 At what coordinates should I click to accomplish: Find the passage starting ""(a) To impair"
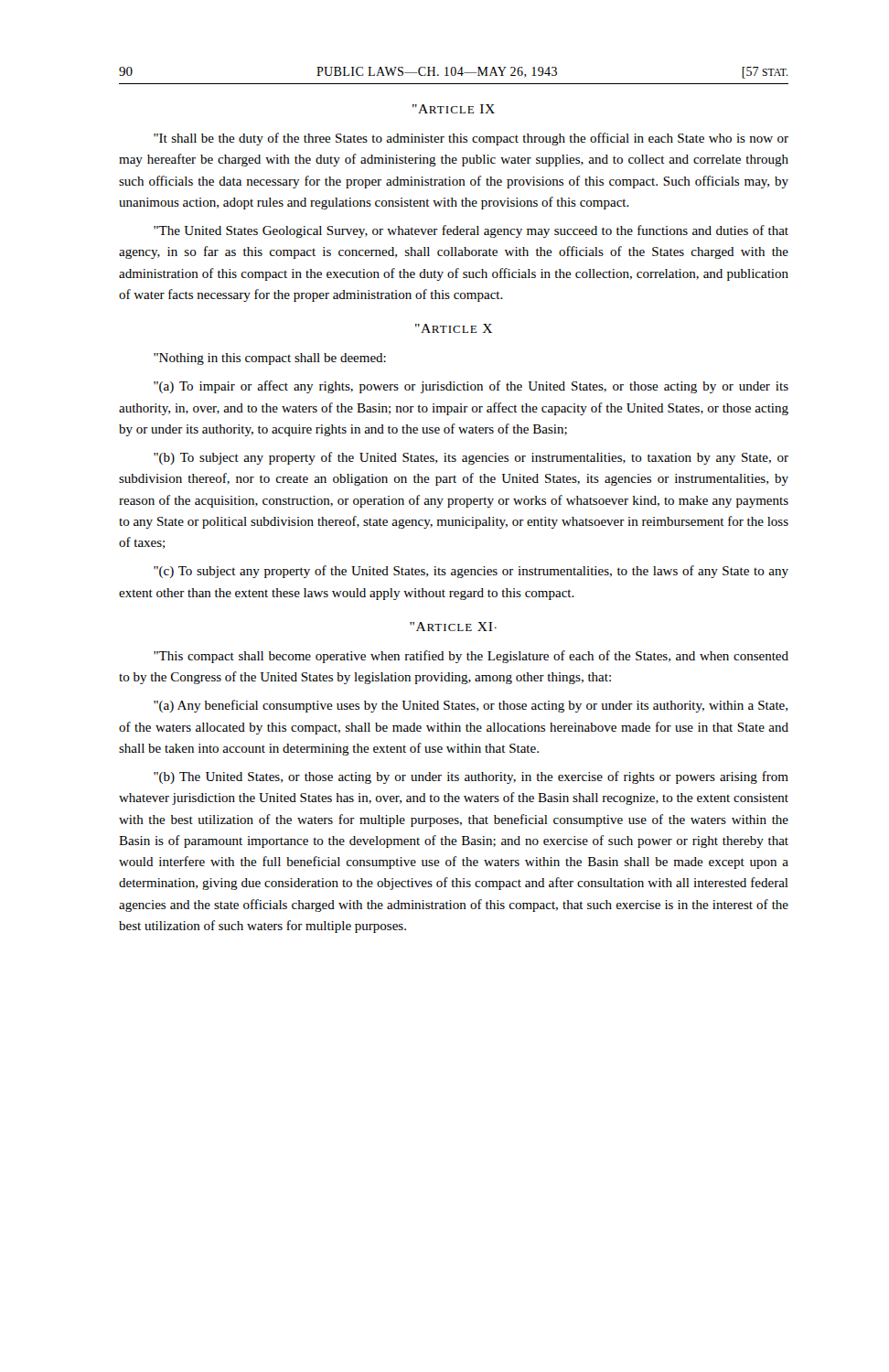click(454, 407)
